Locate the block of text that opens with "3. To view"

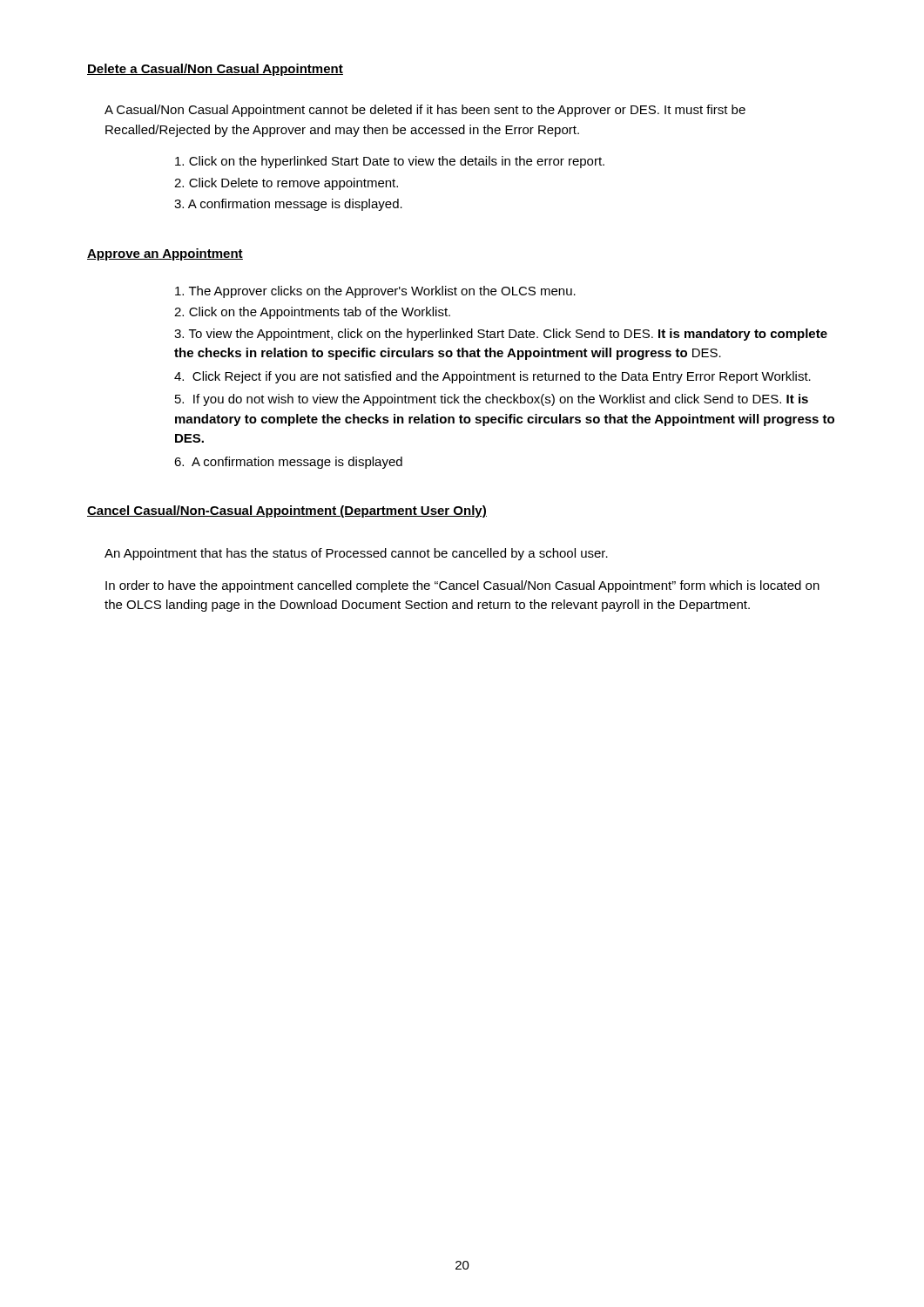(501, 343)
